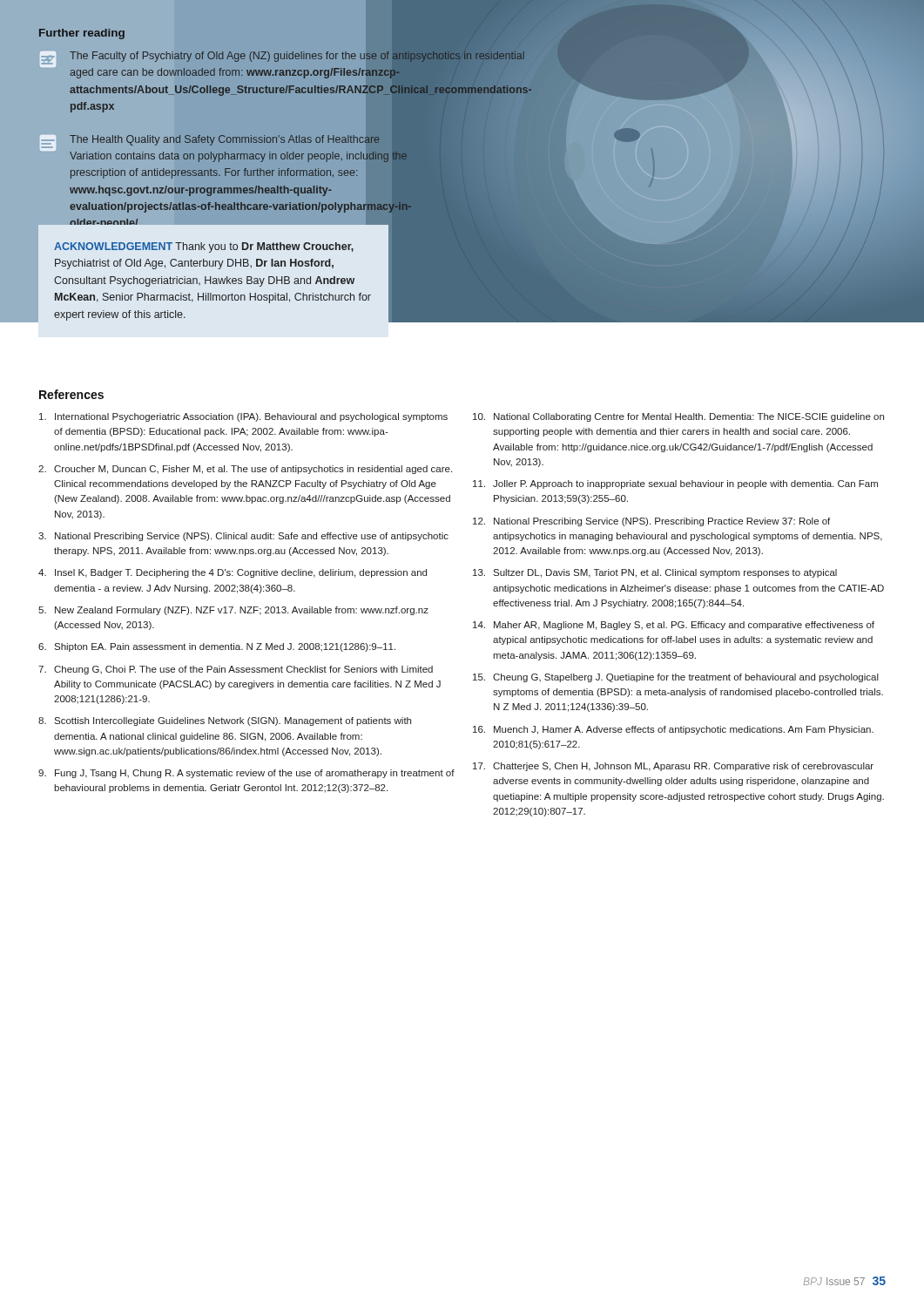Click the passage that begins "15. Cheung G,"
Viewport: 924px width, 1307px height.
[x=680, y=692]
